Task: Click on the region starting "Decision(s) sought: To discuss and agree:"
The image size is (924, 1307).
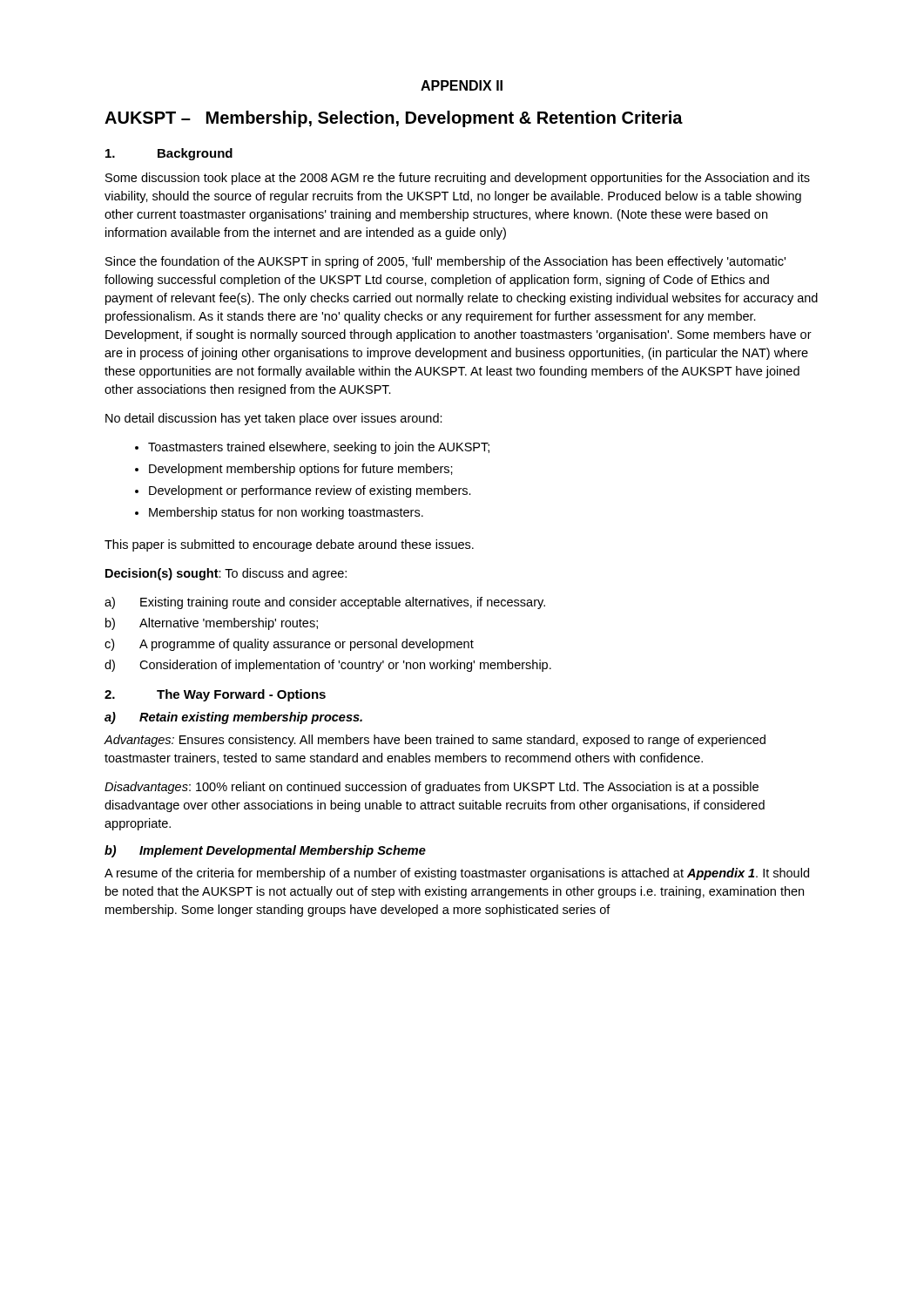Action: point(226,574)
